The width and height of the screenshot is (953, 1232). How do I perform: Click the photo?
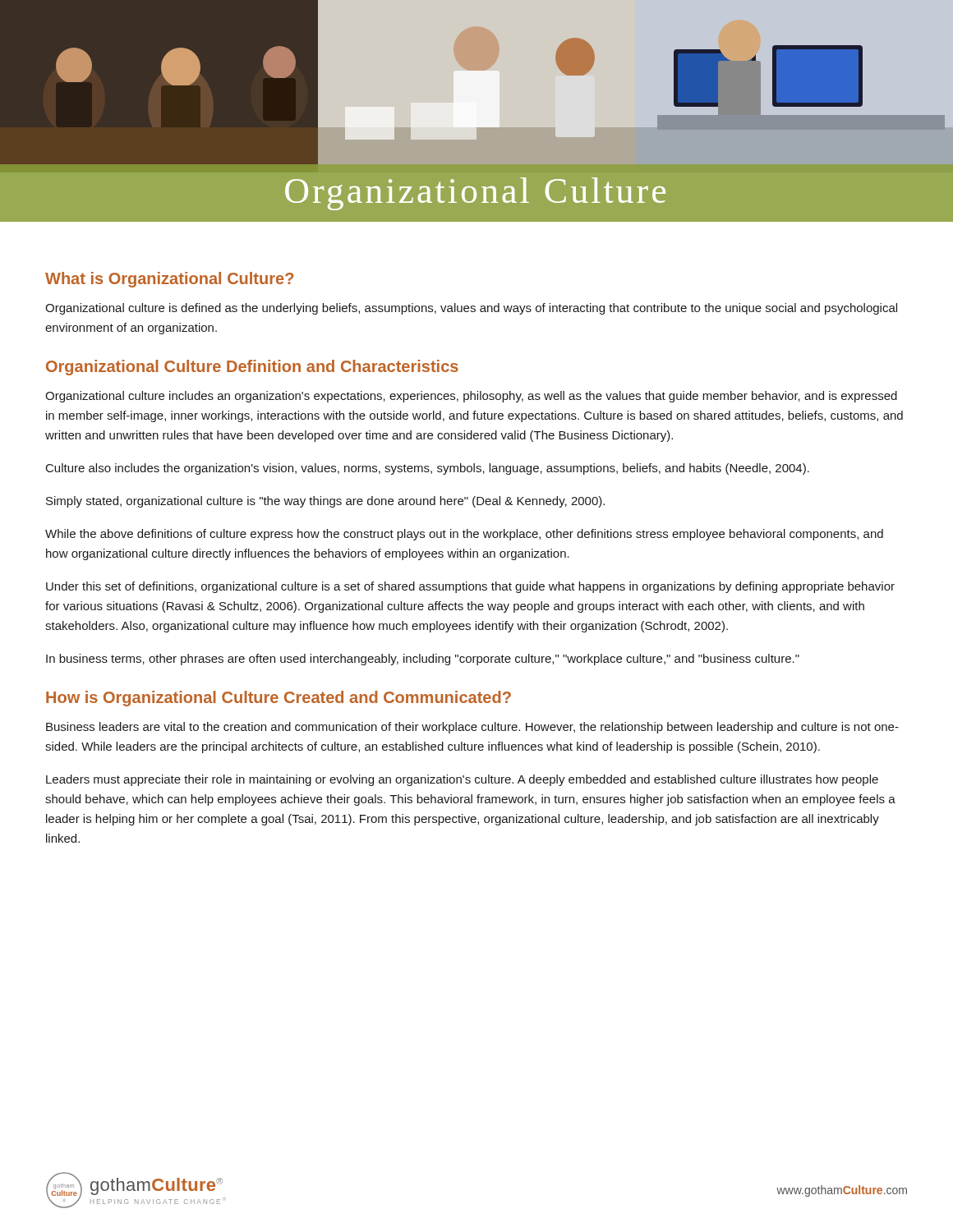click(476, 111)
